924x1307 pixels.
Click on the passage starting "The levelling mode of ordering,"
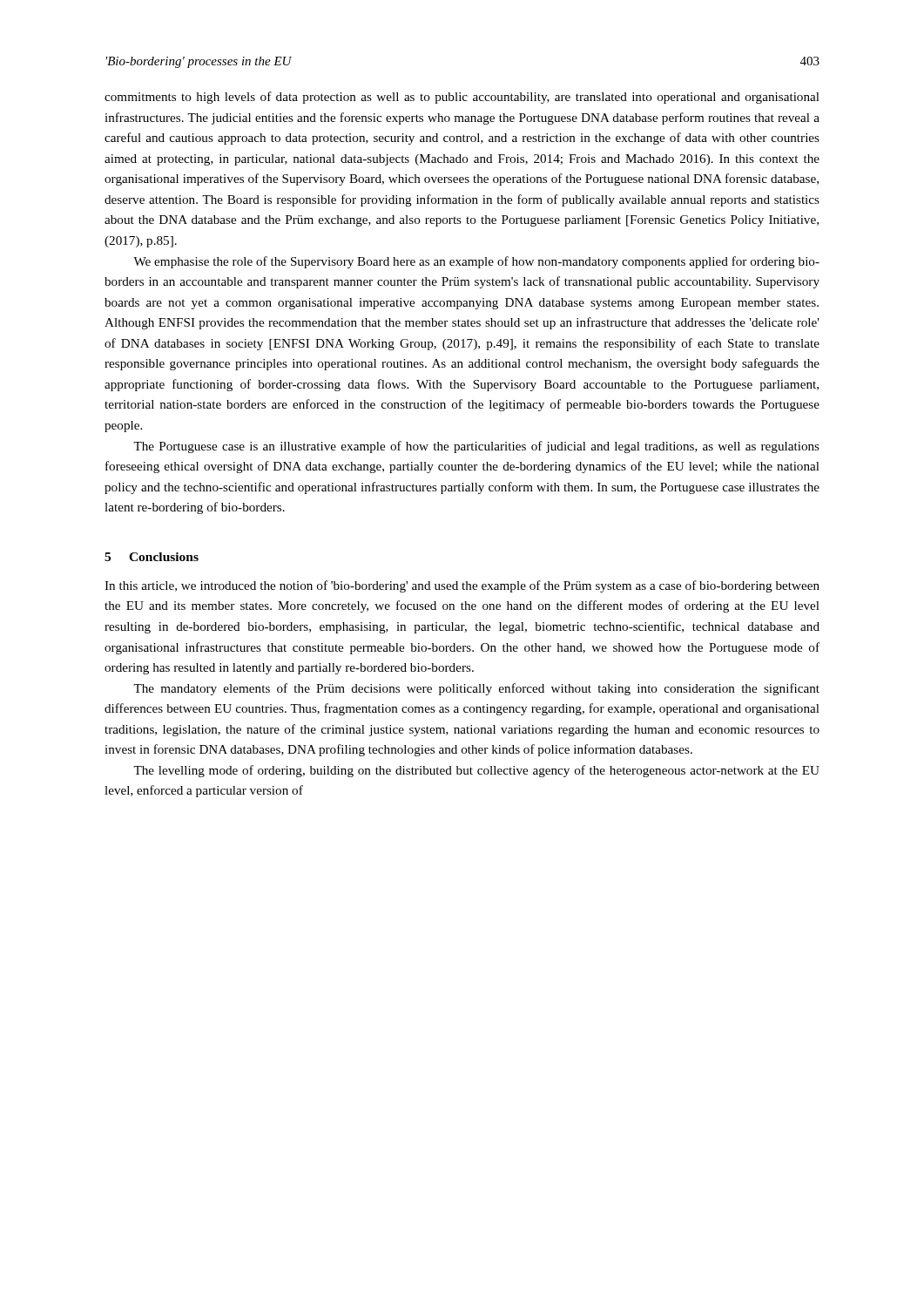462,780
